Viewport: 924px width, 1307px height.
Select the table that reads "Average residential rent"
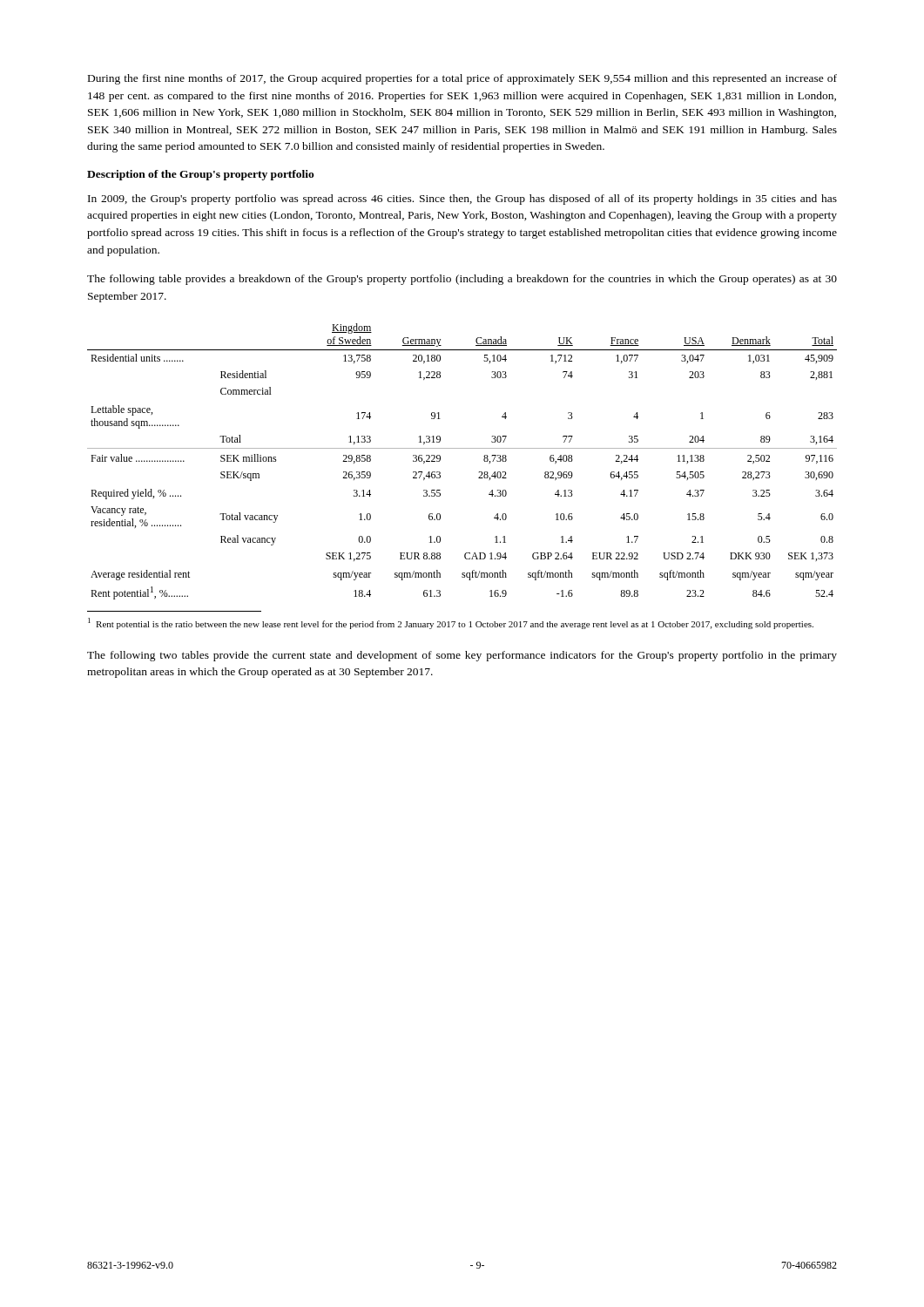462,475
